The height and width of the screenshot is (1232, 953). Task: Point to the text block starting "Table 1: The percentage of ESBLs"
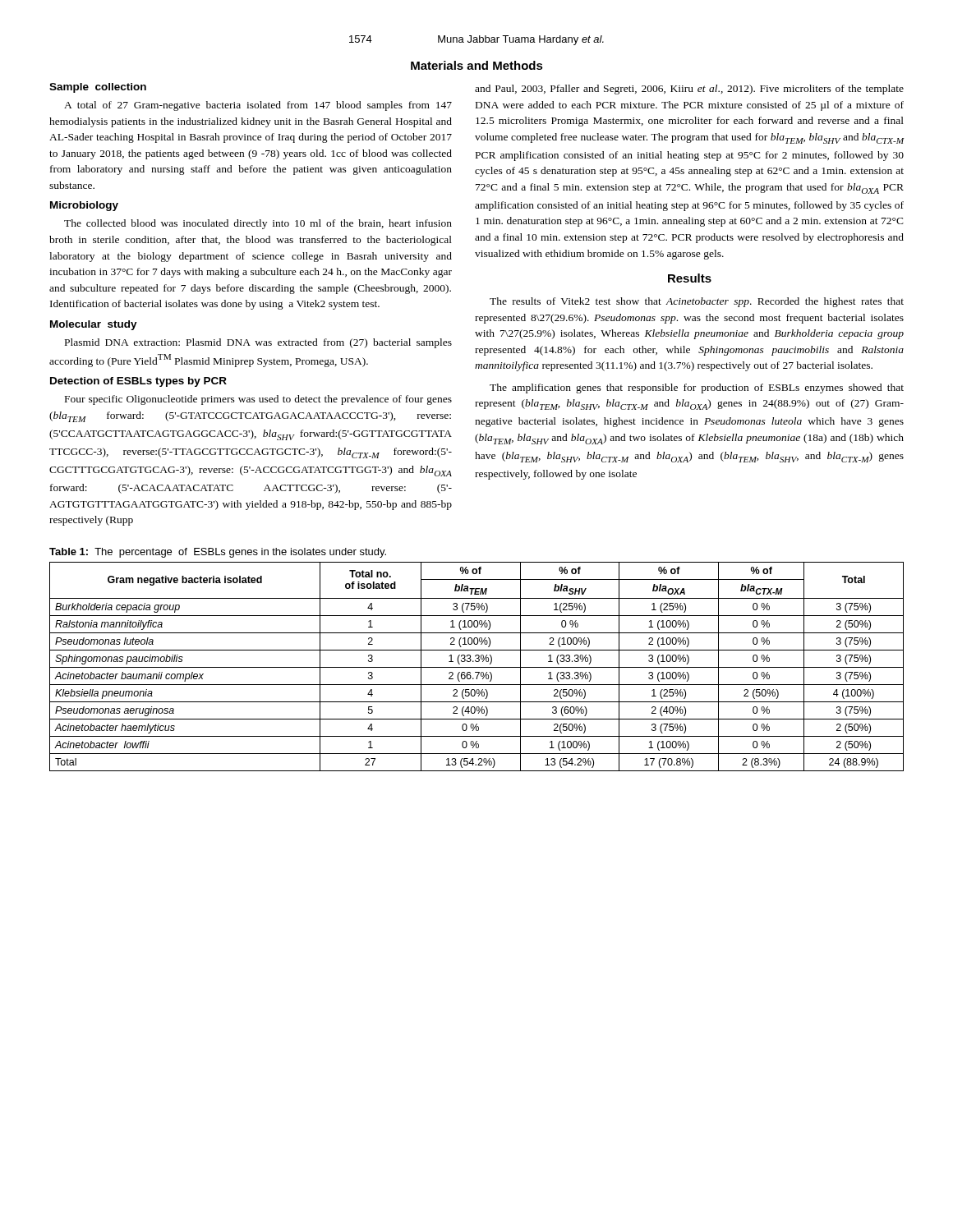click(x=218, y=551)
